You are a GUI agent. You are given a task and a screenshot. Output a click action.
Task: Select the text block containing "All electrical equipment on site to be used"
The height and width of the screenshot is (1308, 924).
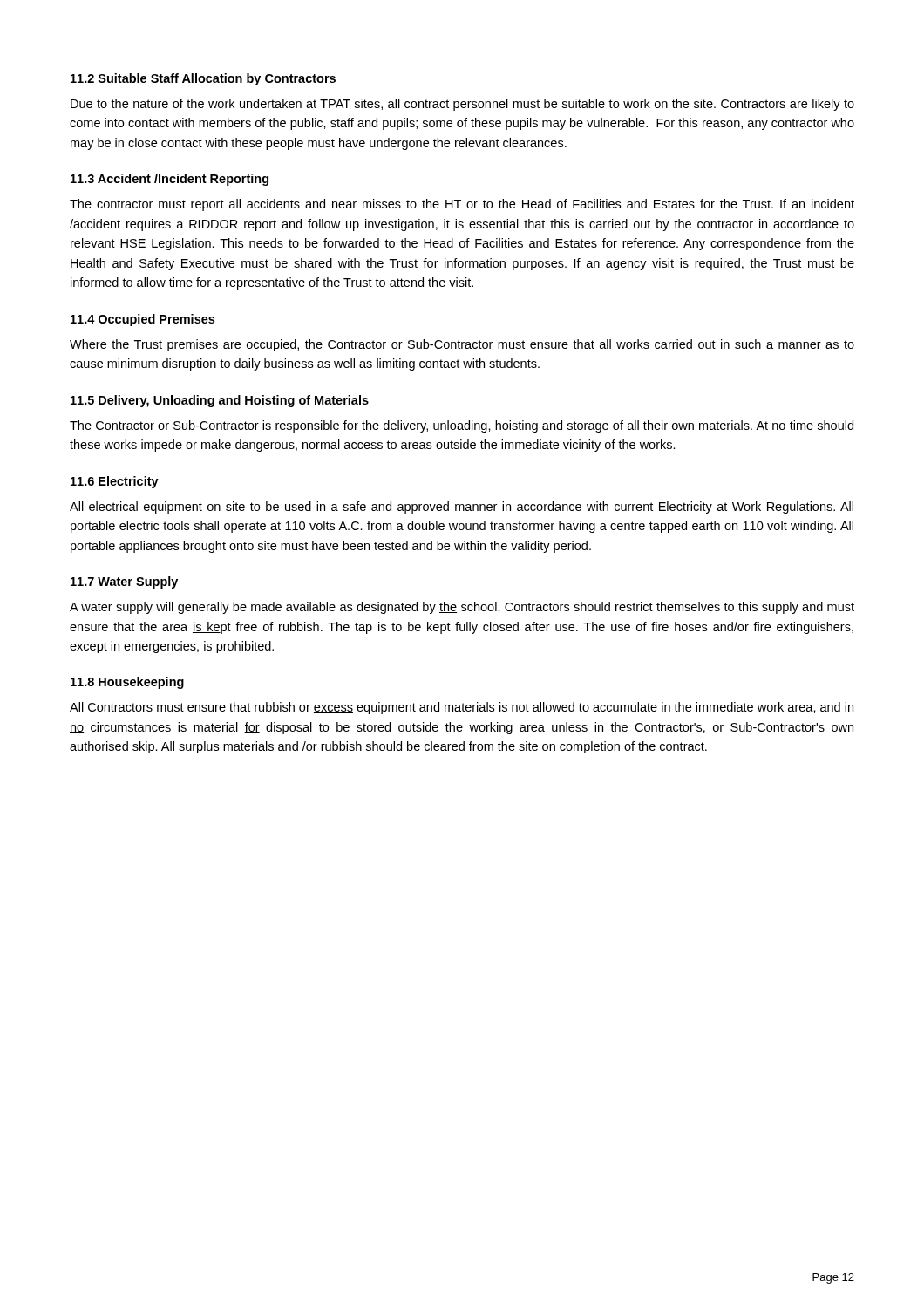pos(462,526)
